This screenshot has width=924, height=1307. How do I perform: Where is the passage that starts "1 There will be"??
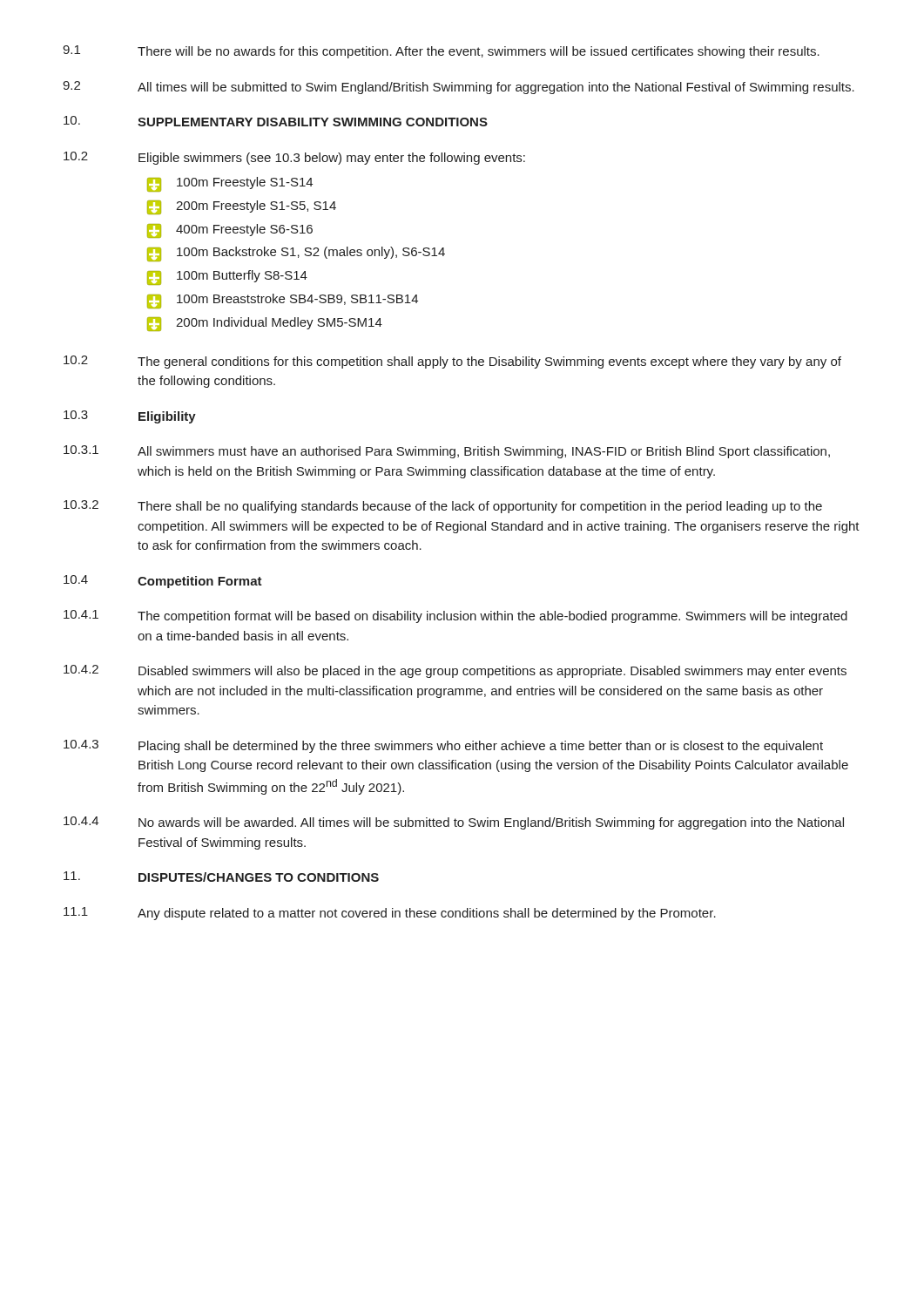(462, 52)
